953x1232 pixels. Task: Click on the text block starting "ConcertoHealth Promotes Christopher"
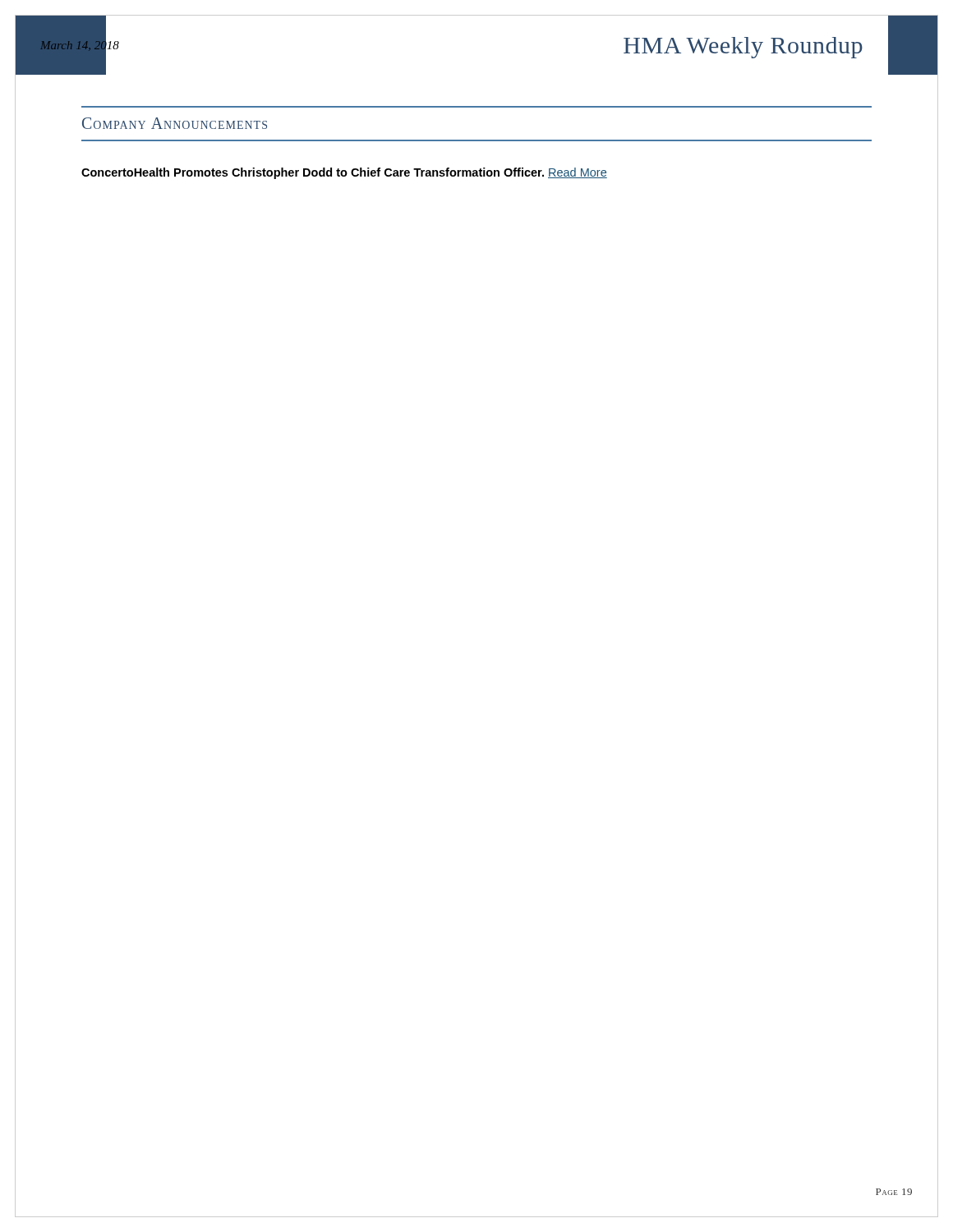[344, 172]
